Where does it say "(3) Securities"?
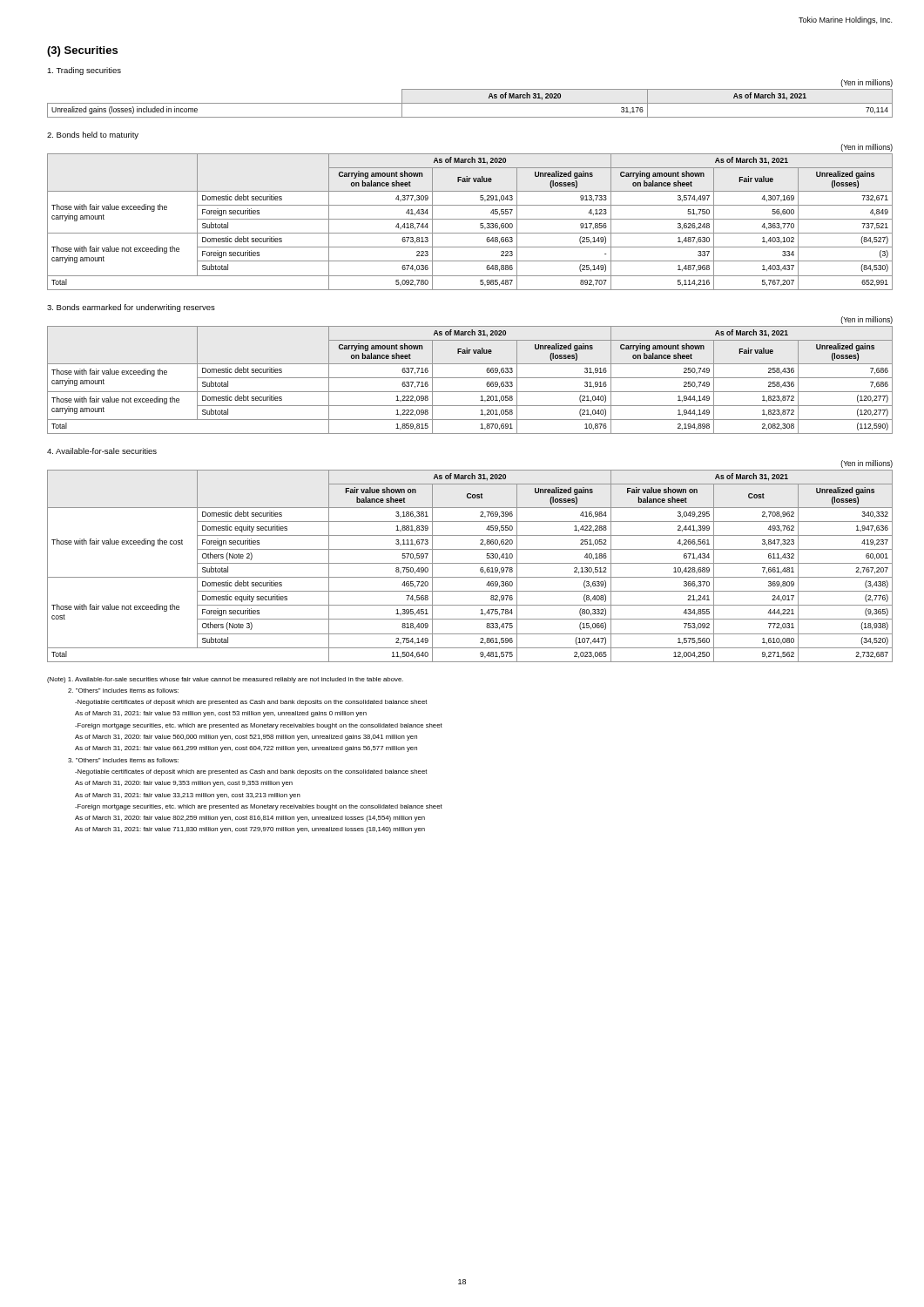 (83, 50)
